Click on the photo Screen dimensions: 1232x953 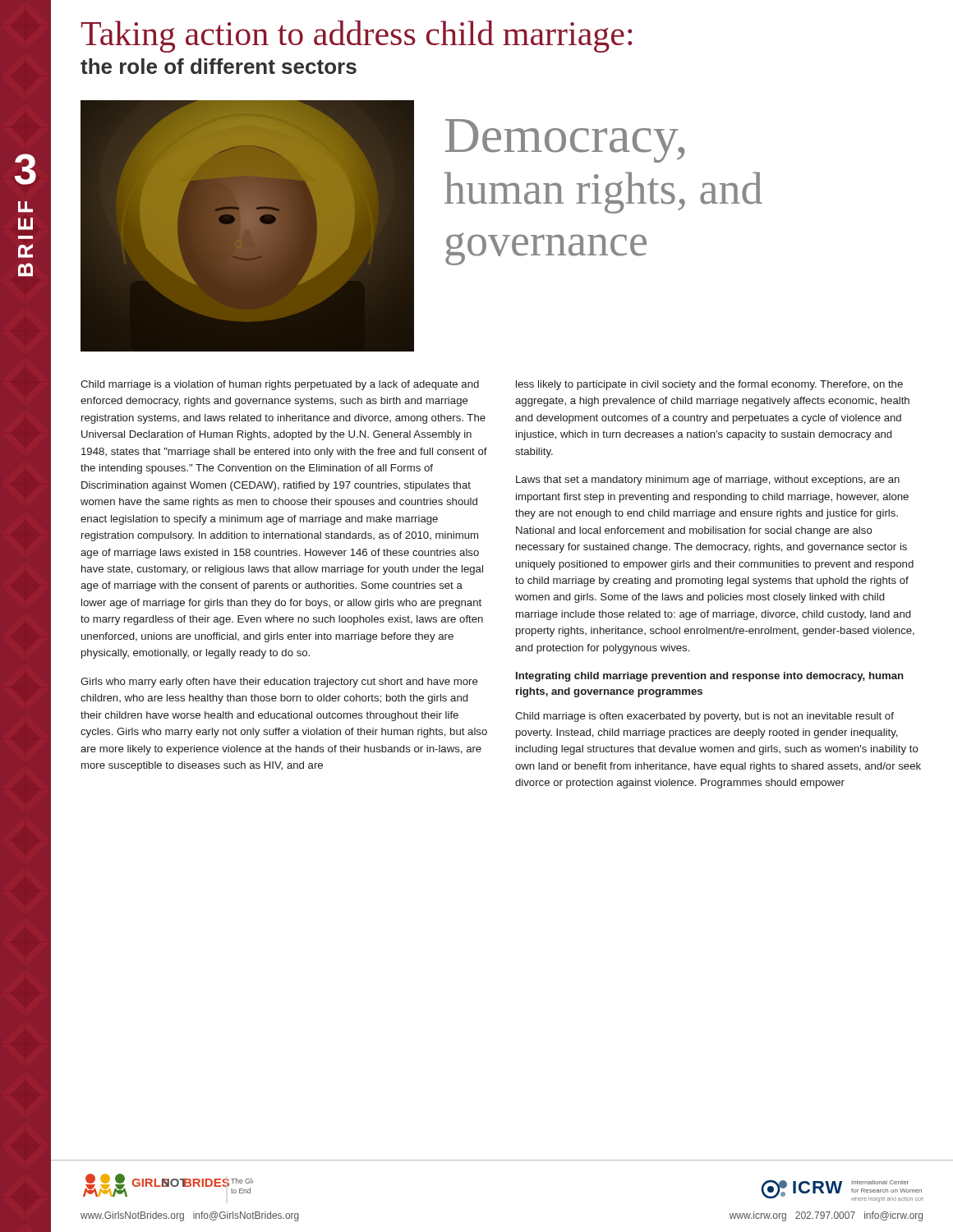(247, 226)
